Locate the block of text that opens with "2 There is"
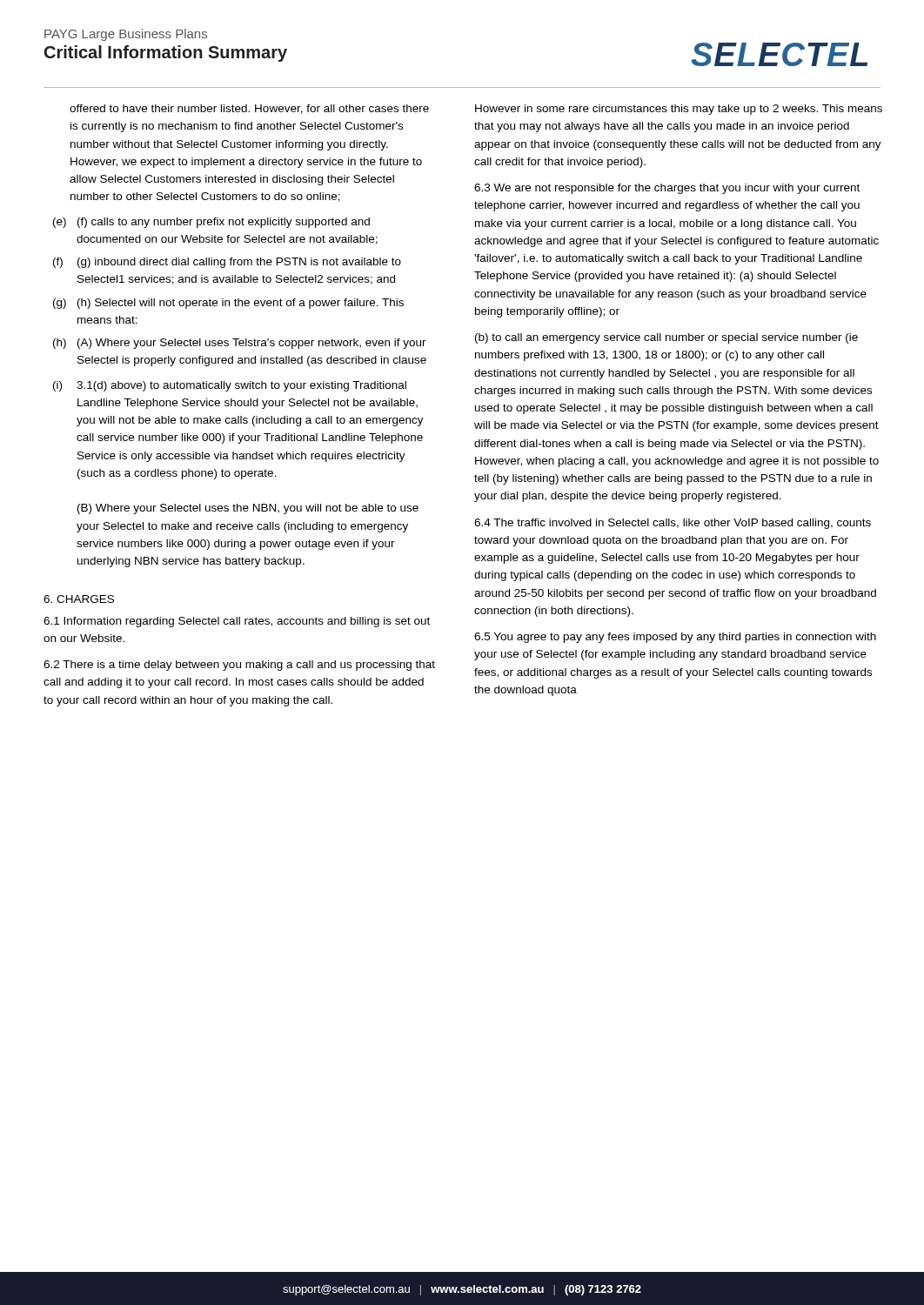Image resolution: width=924 pixels, height=1305 pixels. tap(239, 682)
